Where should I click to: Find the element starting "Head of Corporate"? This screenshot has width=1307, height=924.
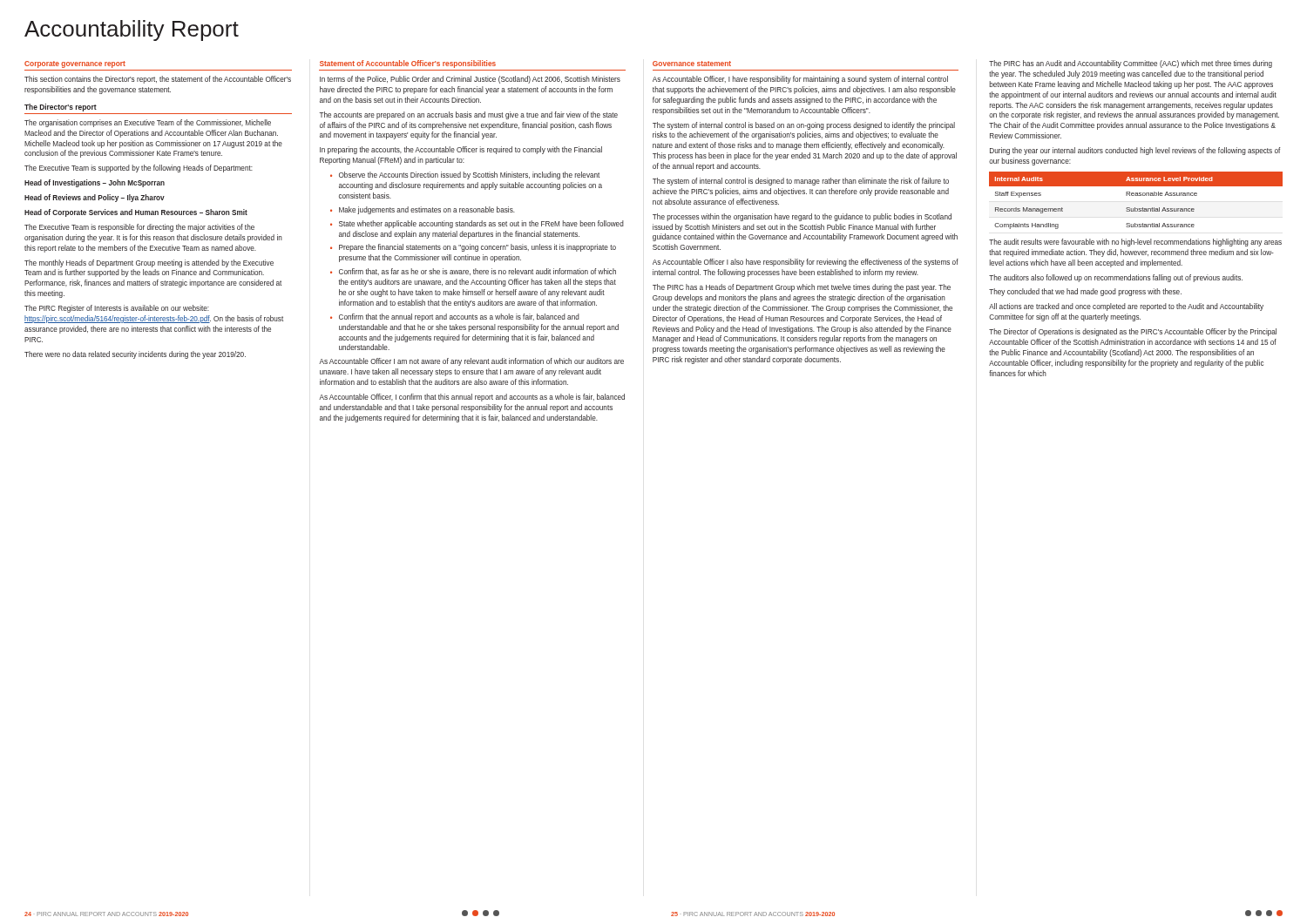point(158,213)
